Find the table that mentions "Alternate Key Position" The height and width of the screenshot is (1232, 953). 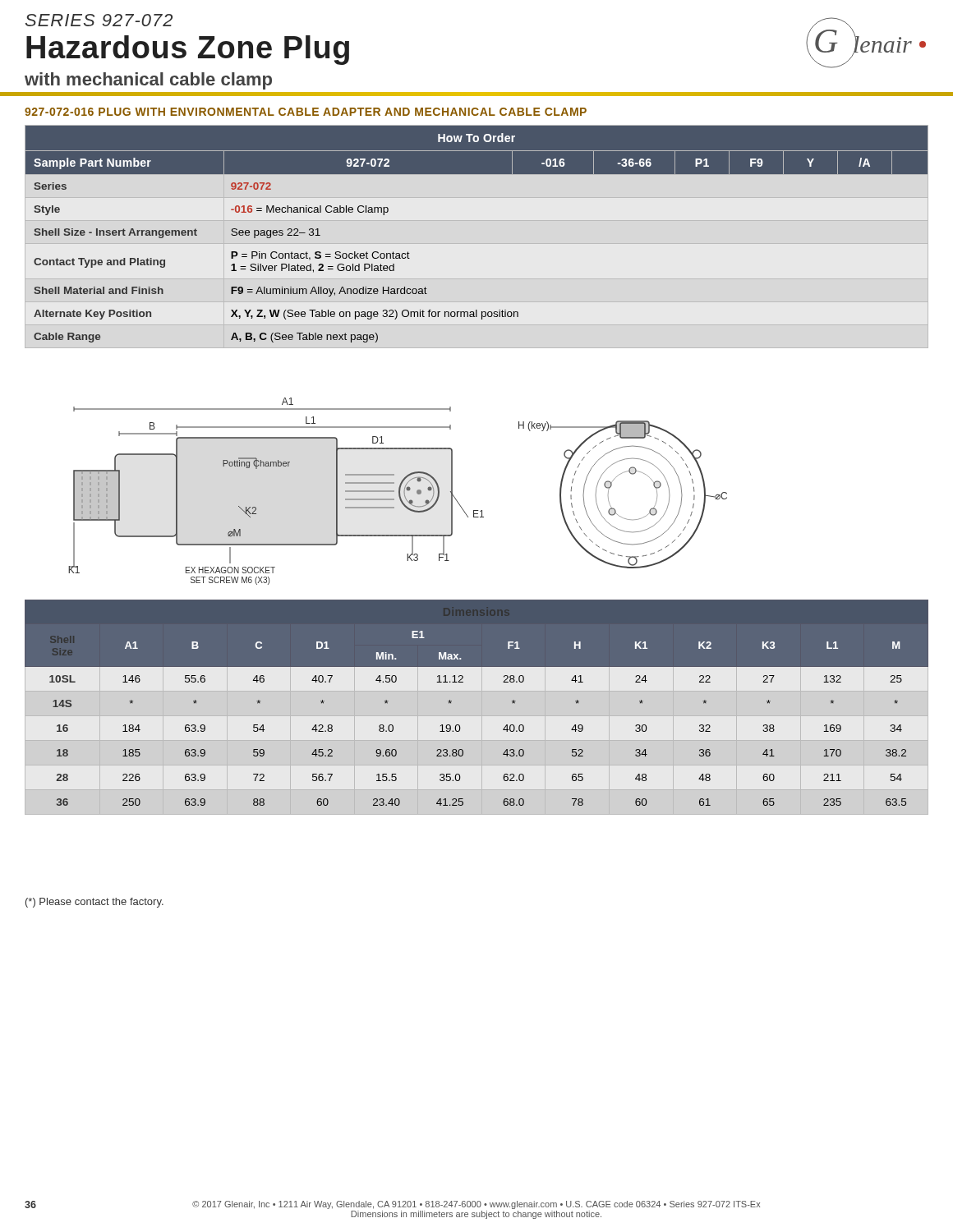pyautogui.click(x=476, y=237)
